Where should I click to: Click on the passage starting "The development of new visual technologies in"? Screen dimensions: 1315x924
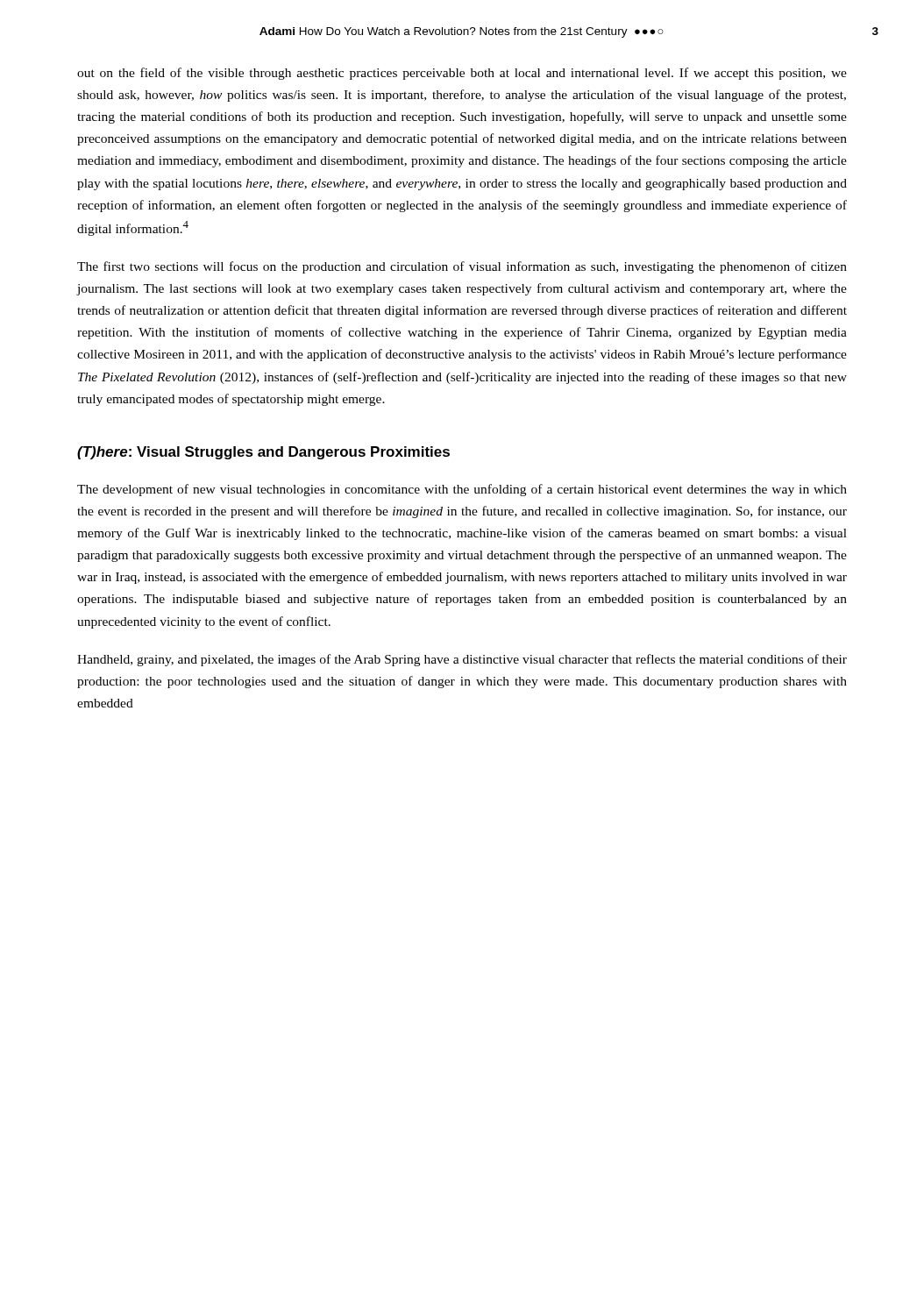tap(462, 555)
